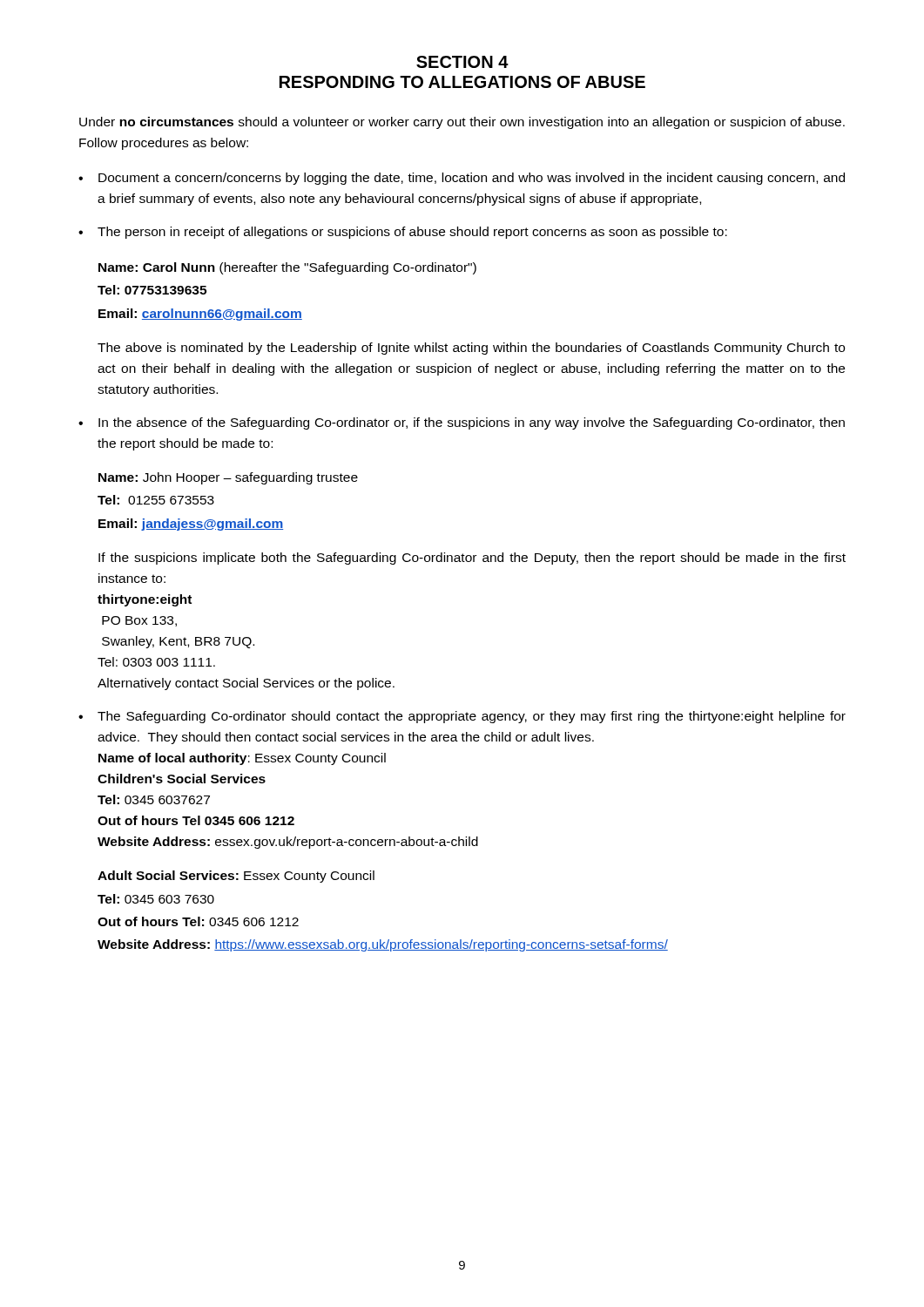Image resolution: width=924 pixels, height=1307 pixels.
Task: Point to the passage starting "SECTION 4 RESPONDING TO ALLEGATIONS OF"
Action: pos(462,72)
